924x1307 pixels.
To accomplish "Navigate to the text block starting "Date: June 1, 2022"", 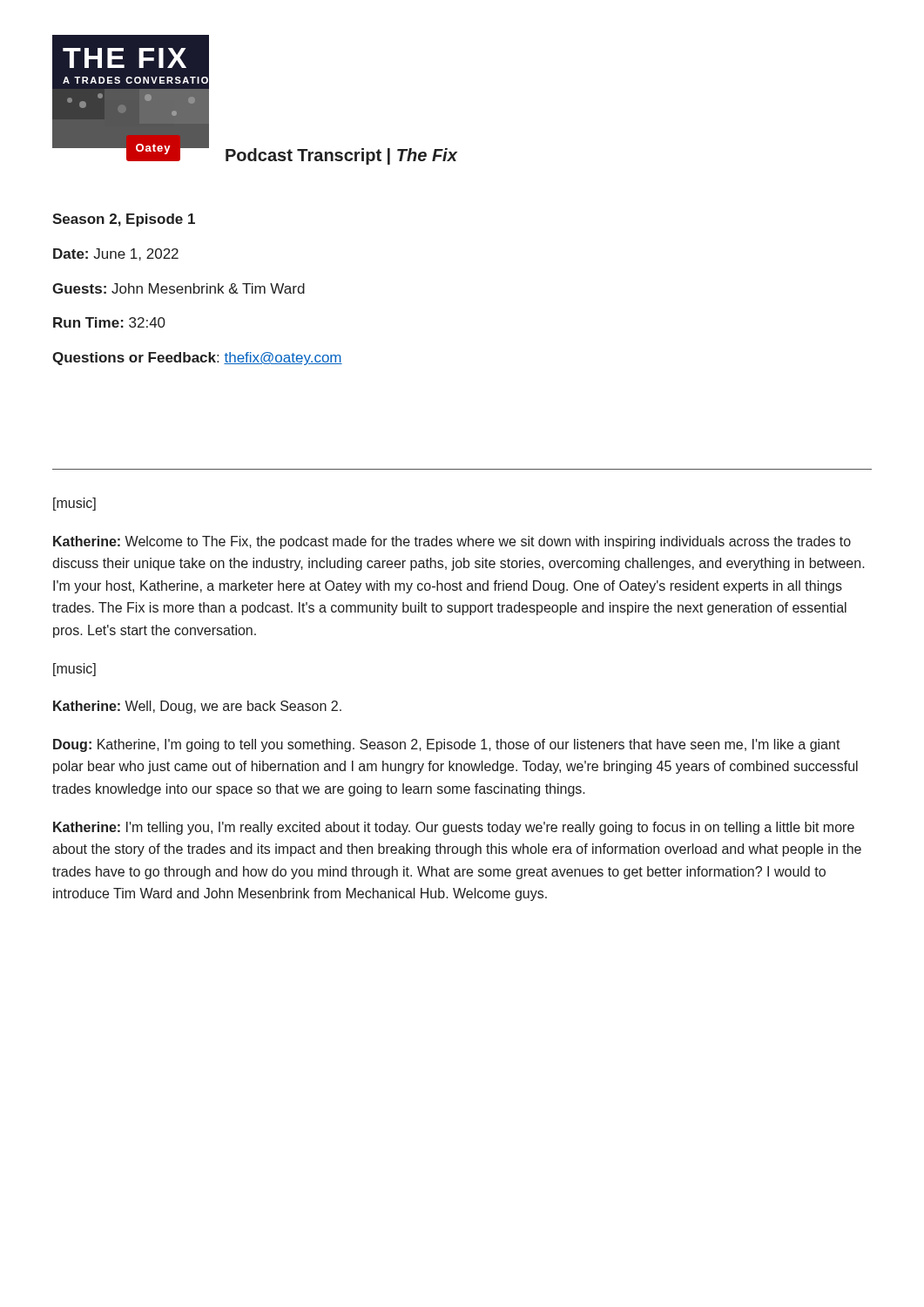I will tap(116, 254).
